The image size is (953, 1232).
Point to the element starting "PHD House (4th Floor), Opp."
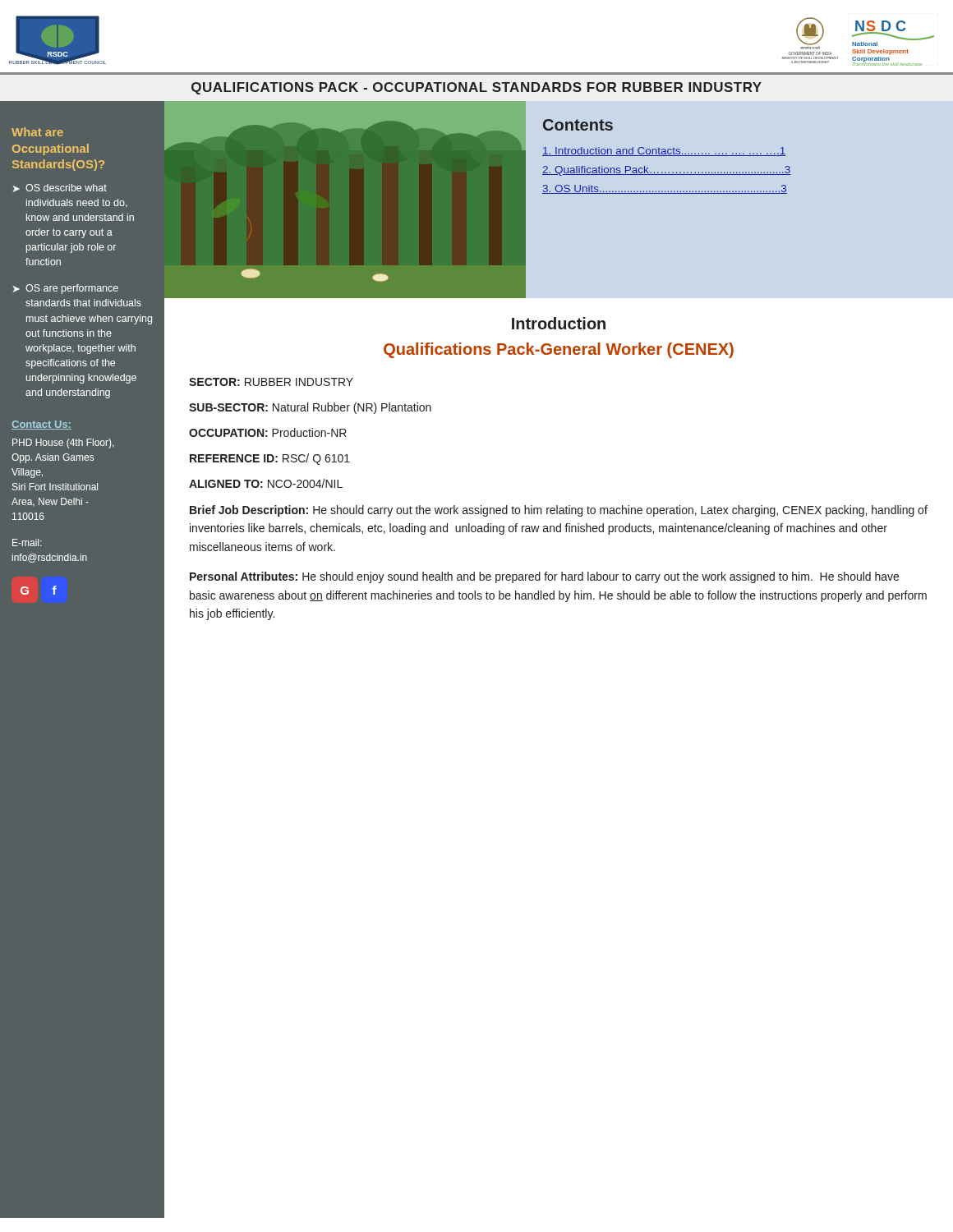pyautogui.click(x=63, y=480)
